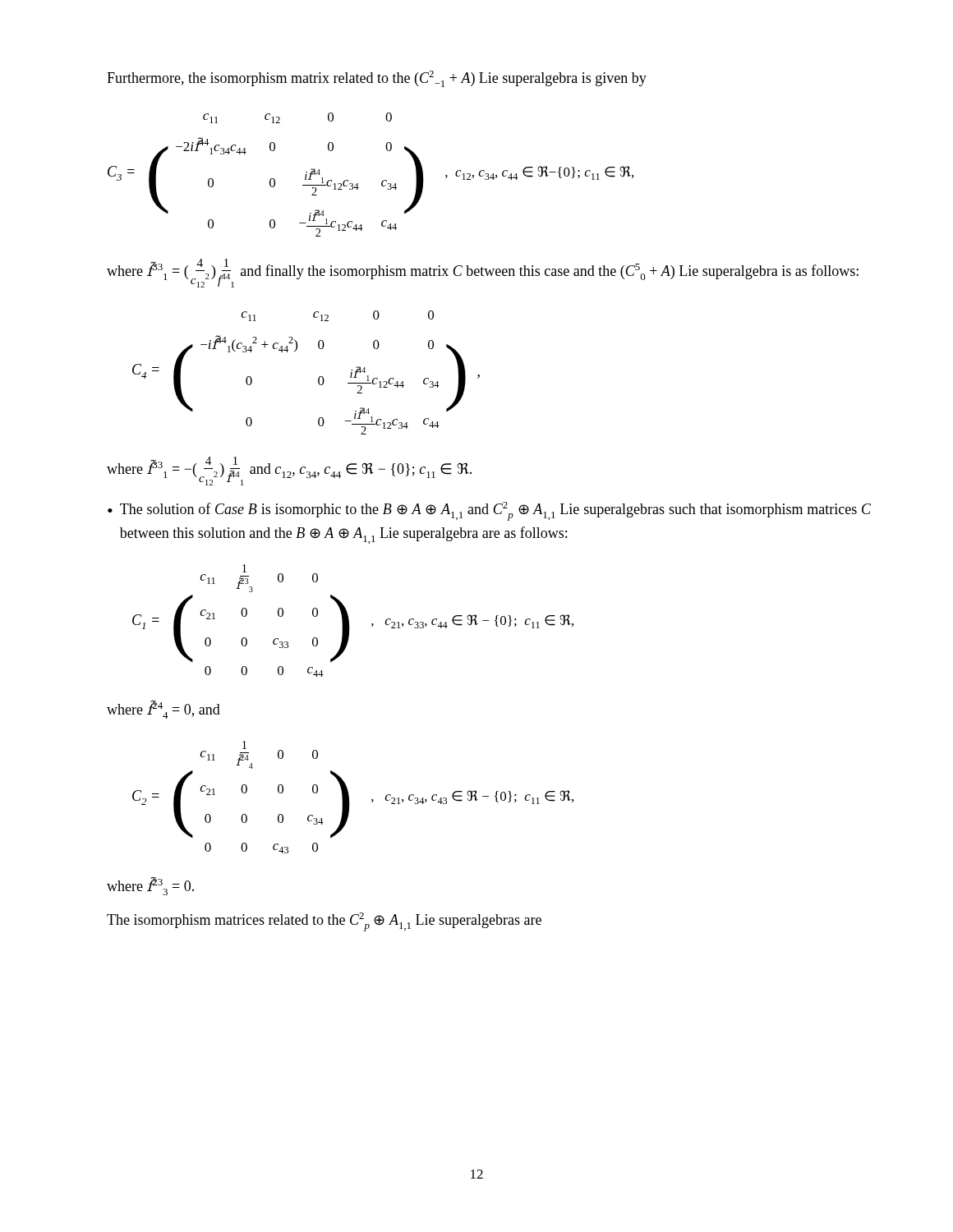953x1232 pixels.
Task: Select the formula that reads "C4 = ("
Action: pyautogui.click(x=501, y=372)
